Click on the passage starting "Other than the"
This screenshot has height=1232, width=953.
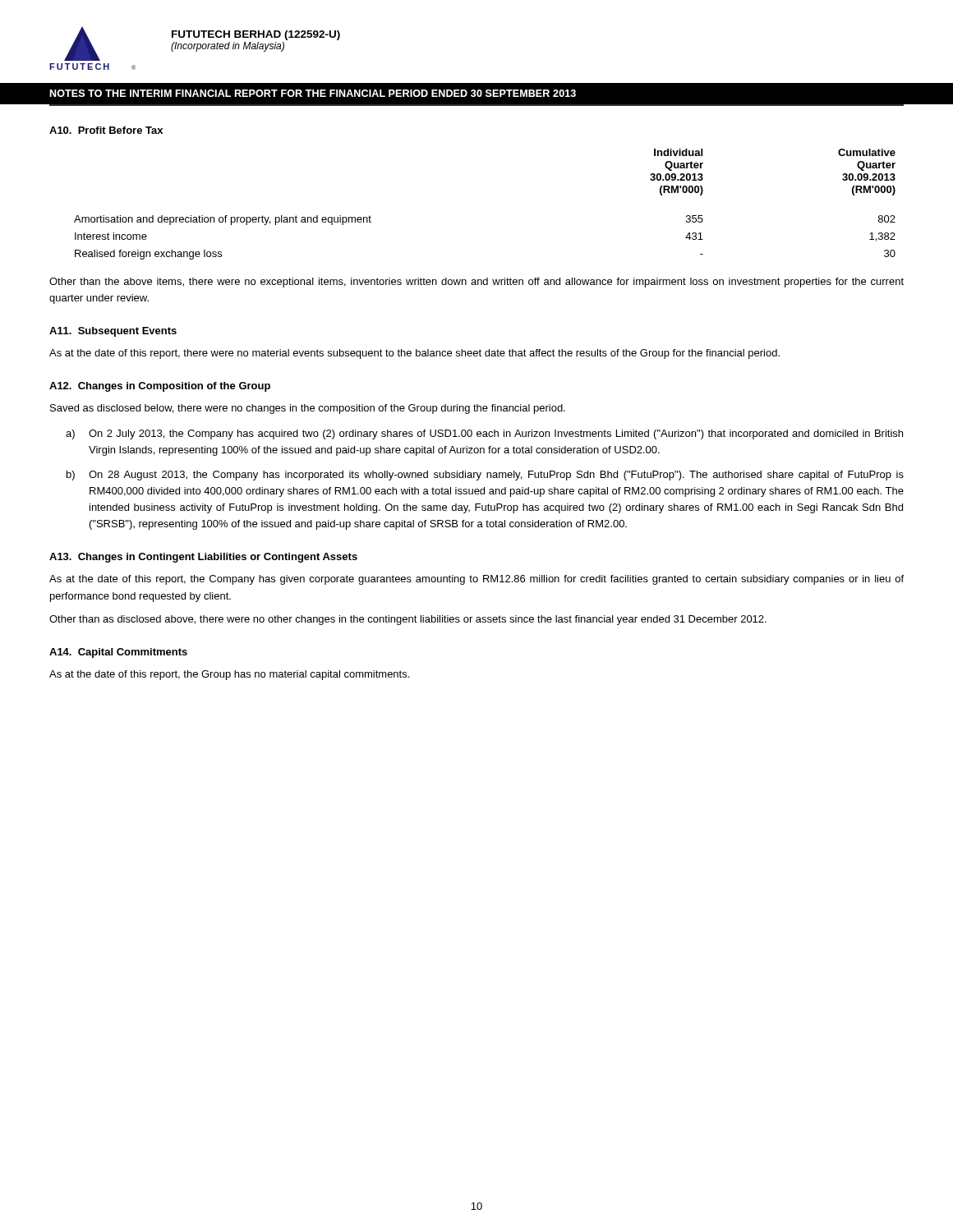(x=476, y=290)
